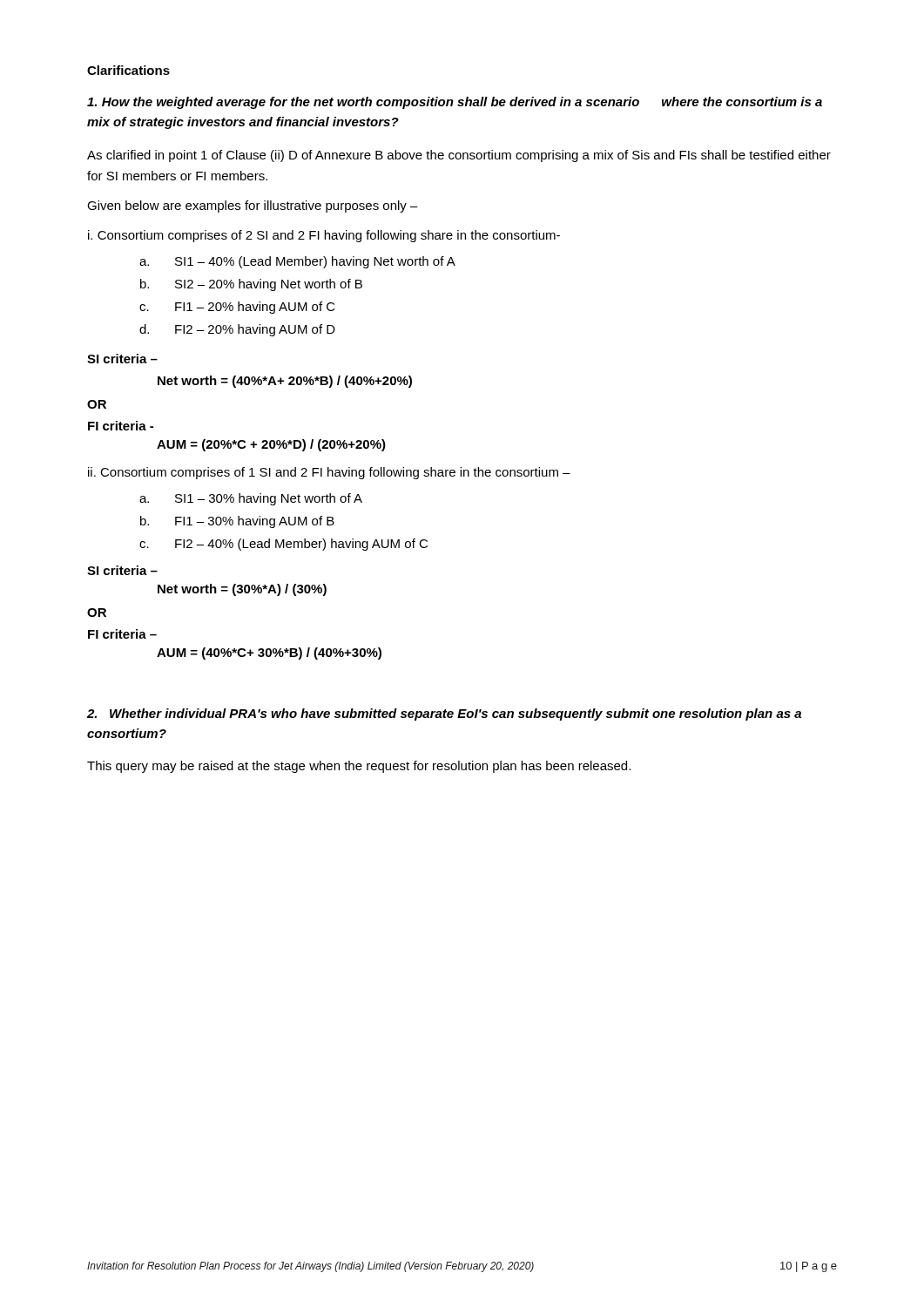Image resolution: width=924 pixels, height=1307 pixels.
Task: Click on the title containing "1. How the weighted average for the"
Action: [455, 112]
